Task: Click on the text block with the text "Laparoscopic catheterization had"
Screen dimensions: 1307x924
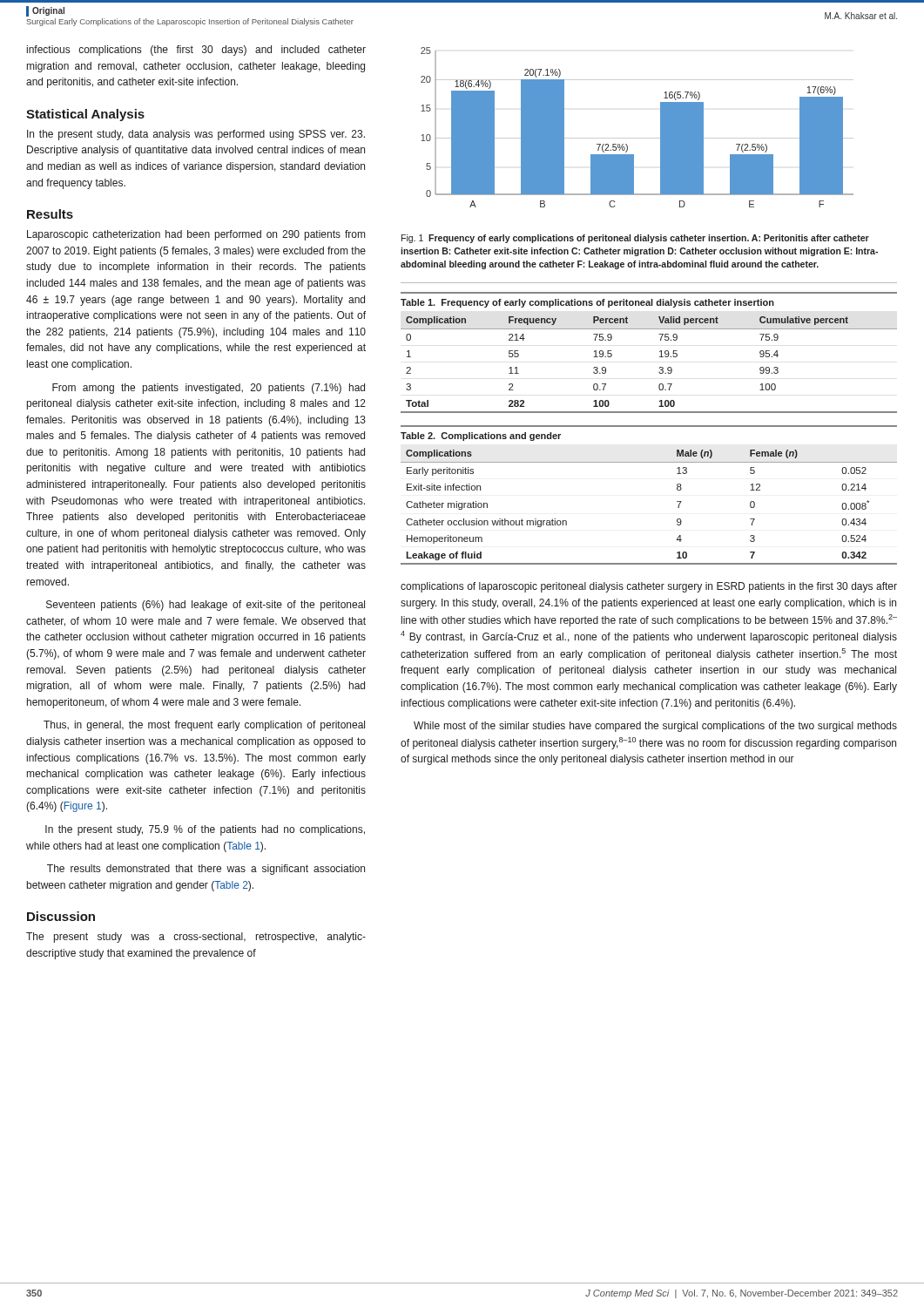Action: pyautogui.click(x=196, y=299)
